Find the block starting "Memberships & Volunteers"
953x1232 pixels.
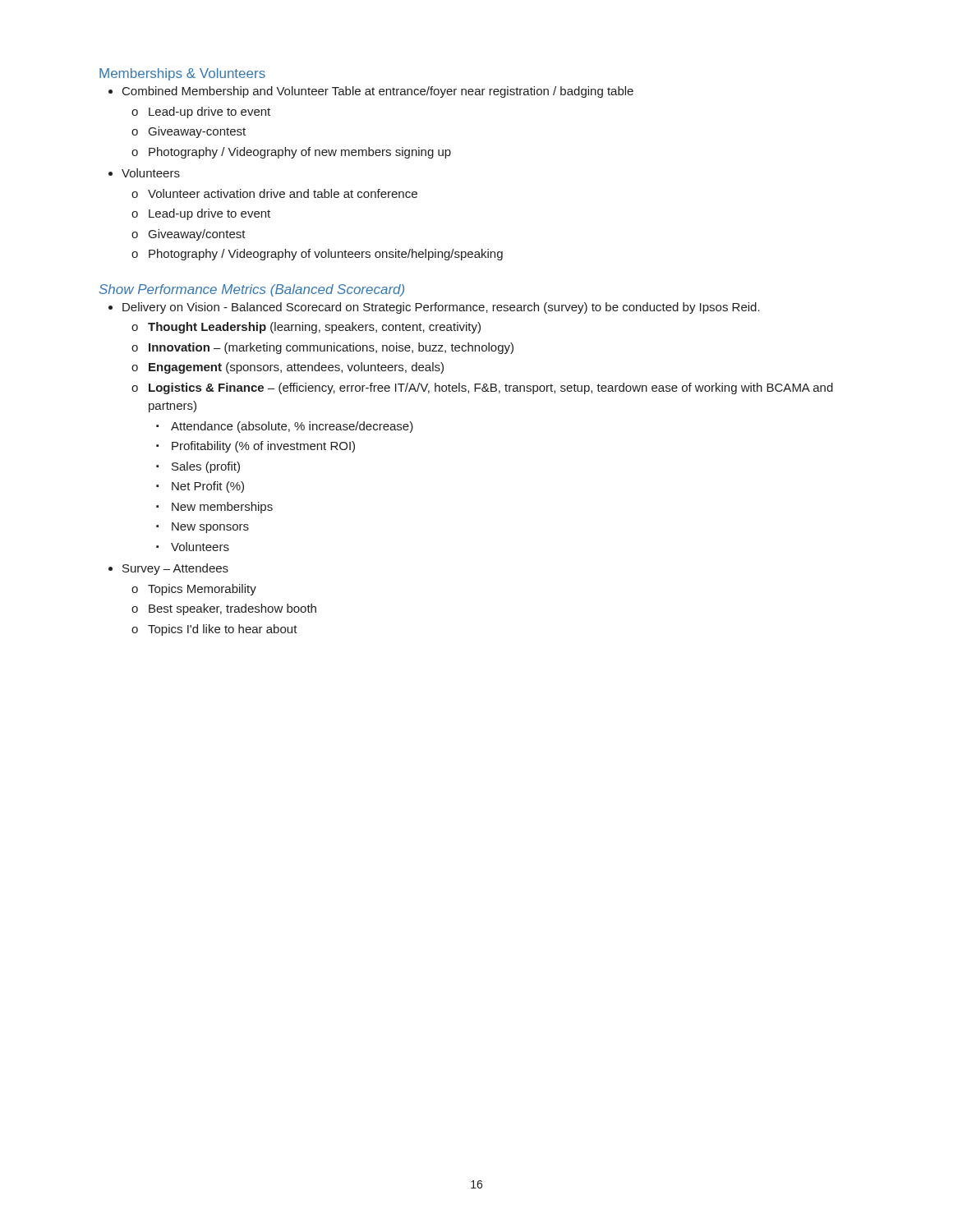pos(182,73)
